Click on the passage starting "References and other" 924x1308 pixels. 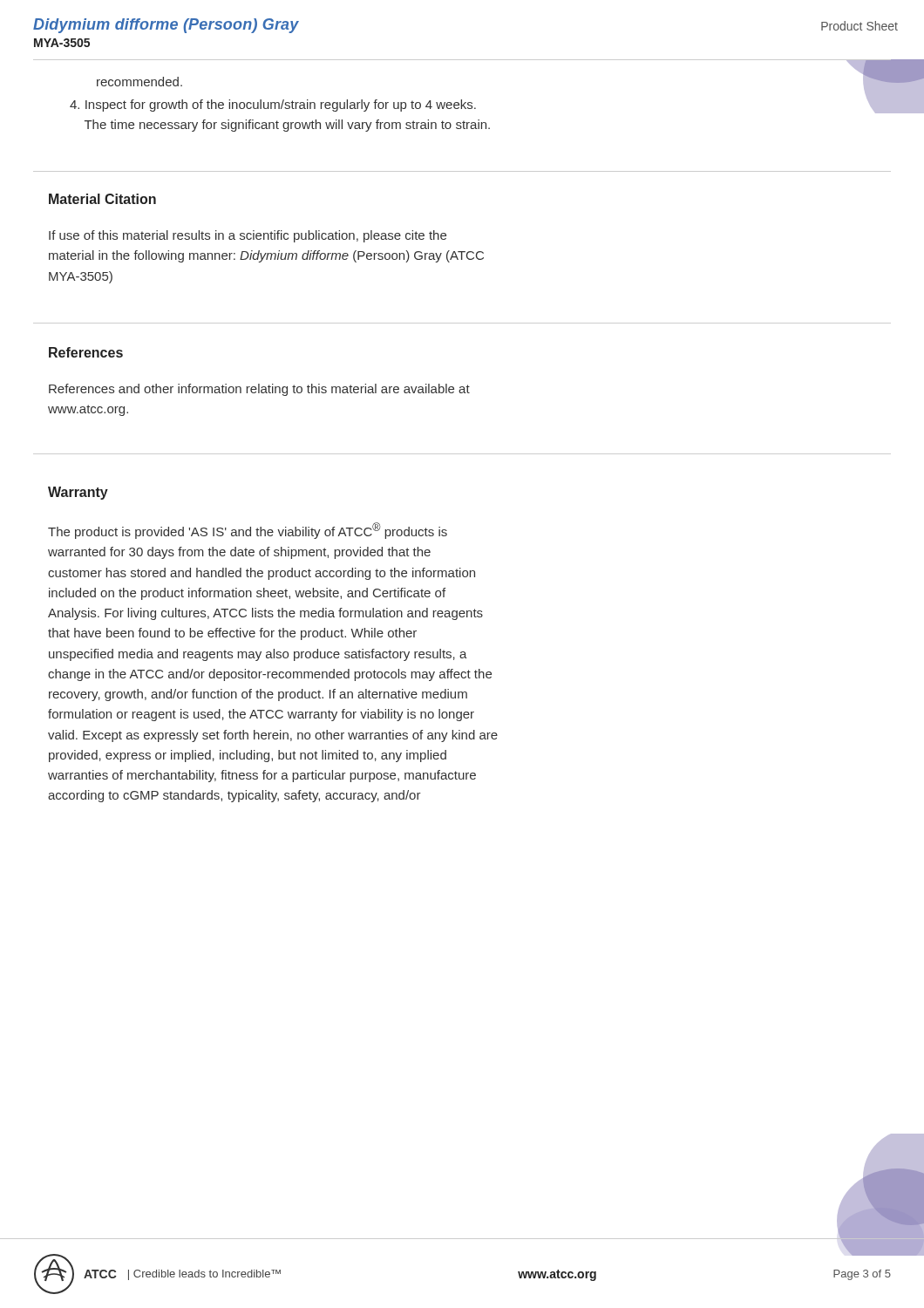point(462,399)
